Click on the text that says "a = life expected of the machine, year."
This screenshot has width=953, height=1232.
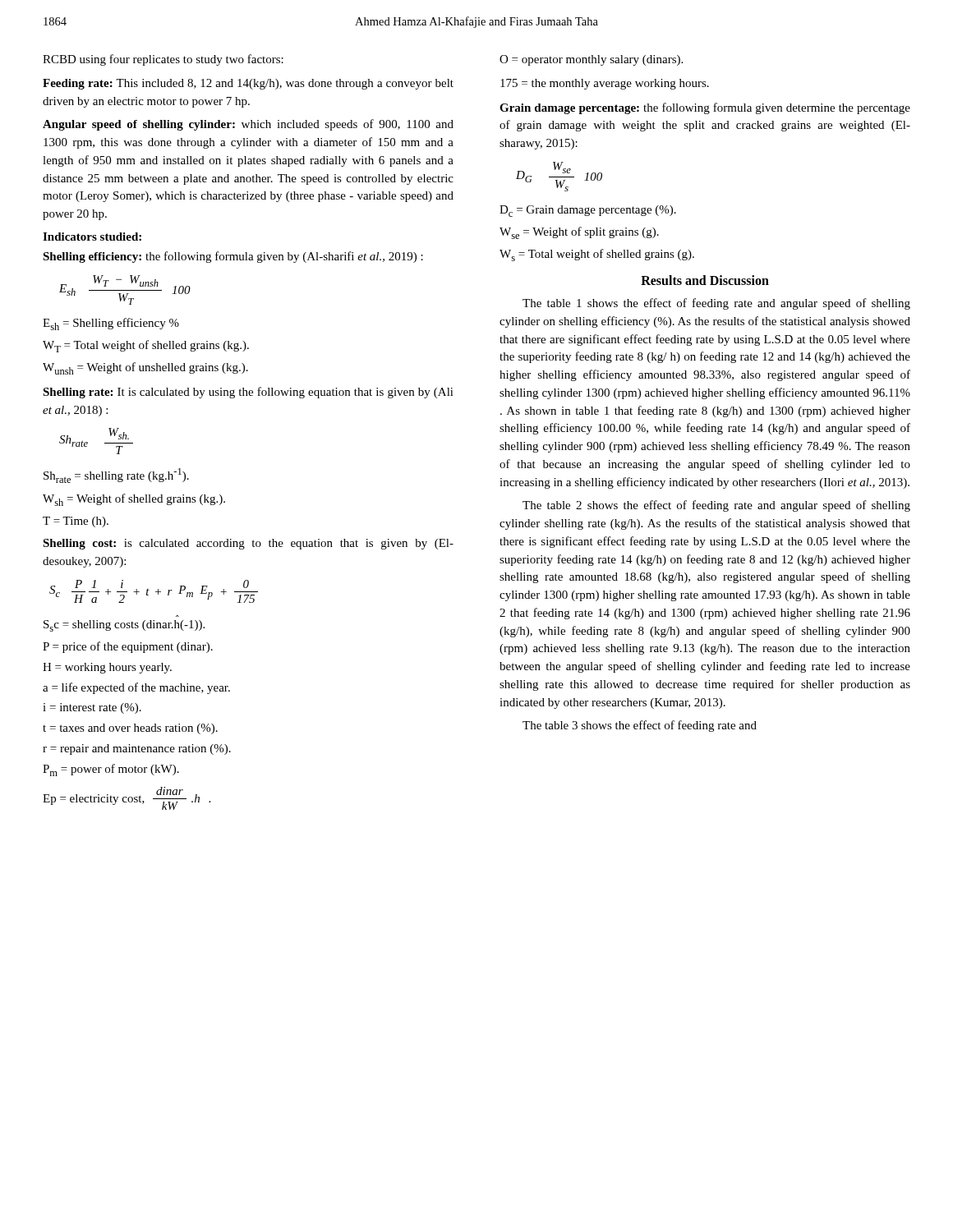(x=136, y=688)
